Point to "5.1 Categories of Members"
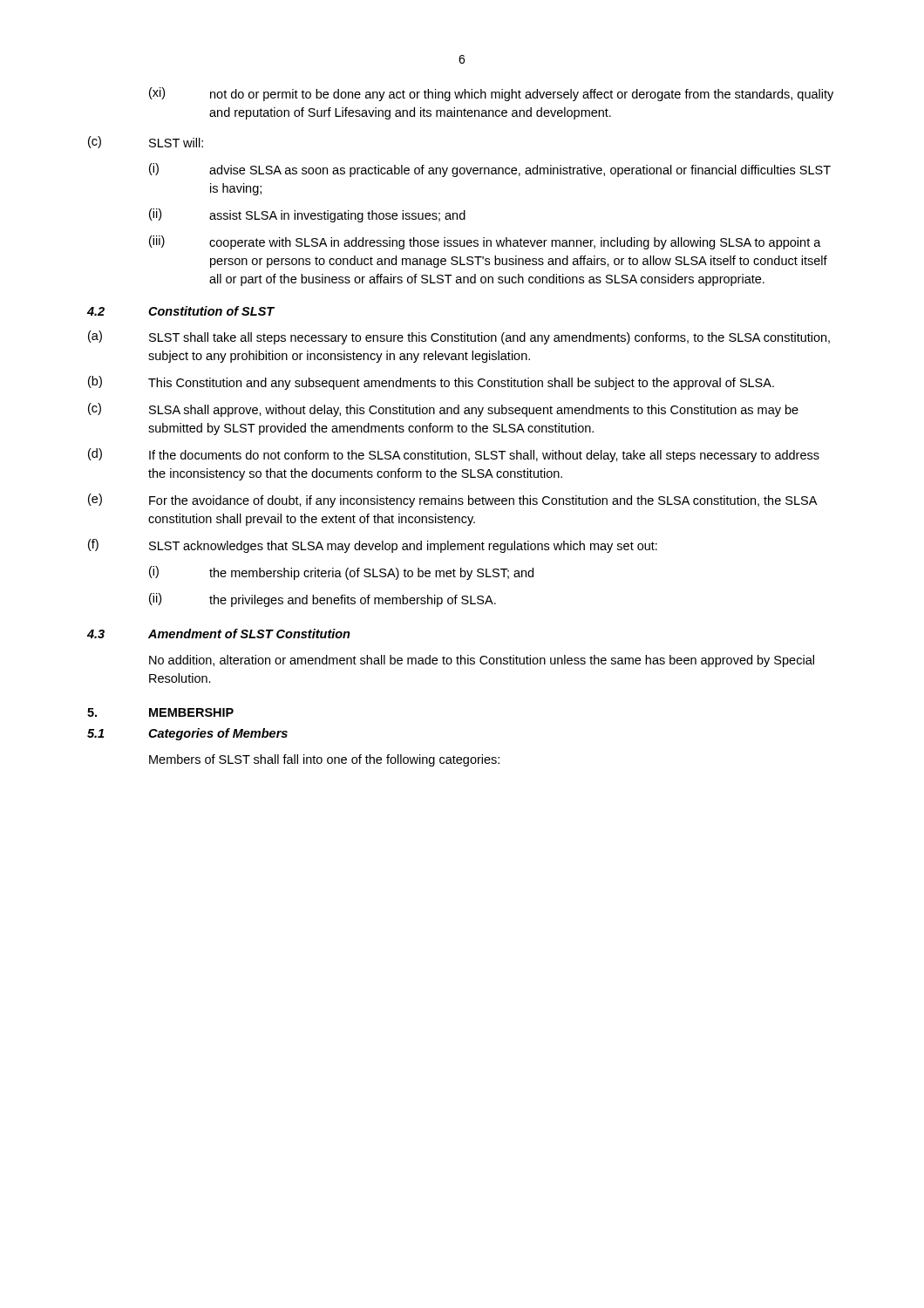924x1308 pixels. [187, 734]
